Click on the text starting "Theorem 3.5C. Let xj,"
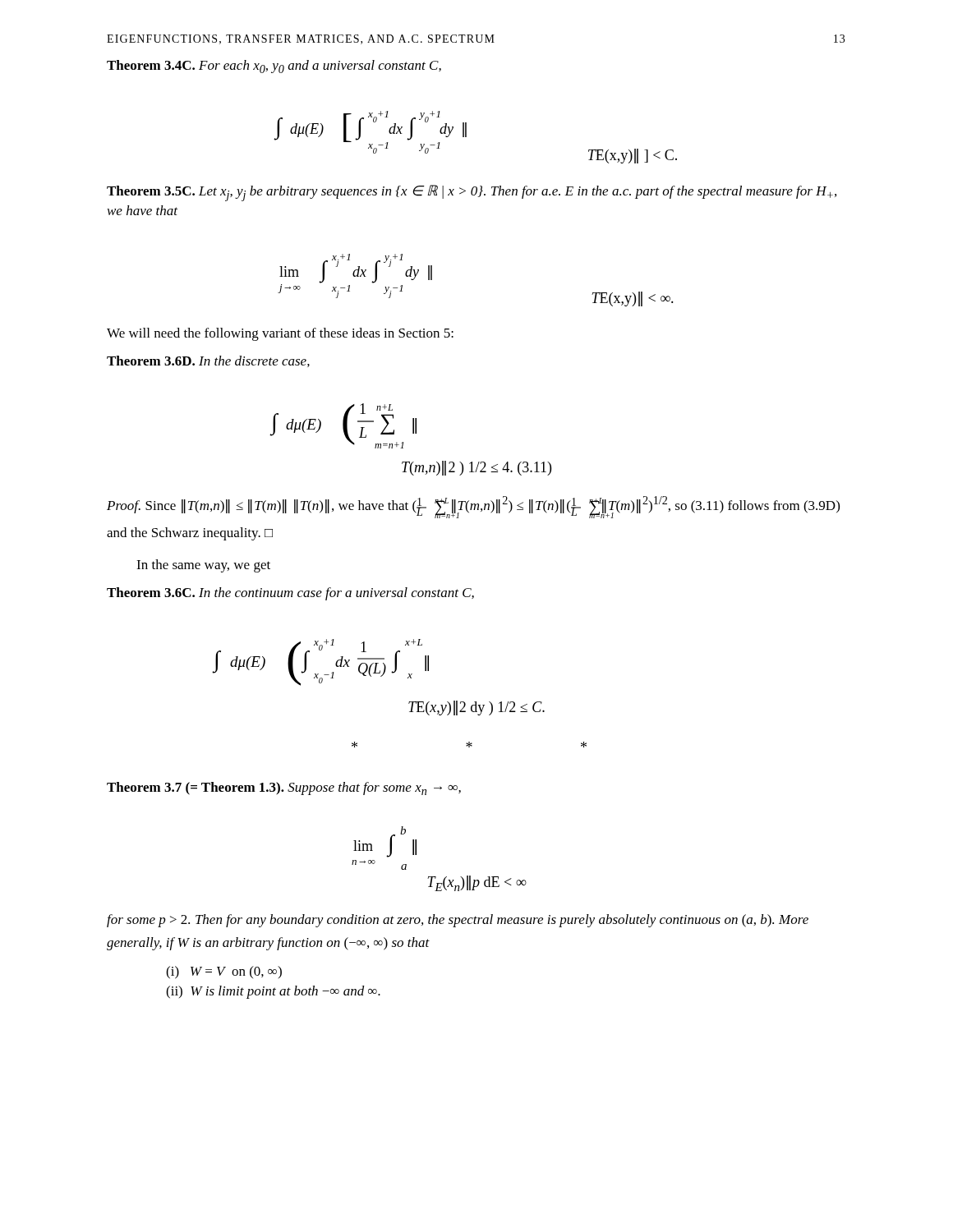This screenshot has width=953, height=1232. click(x=476, y=201)
